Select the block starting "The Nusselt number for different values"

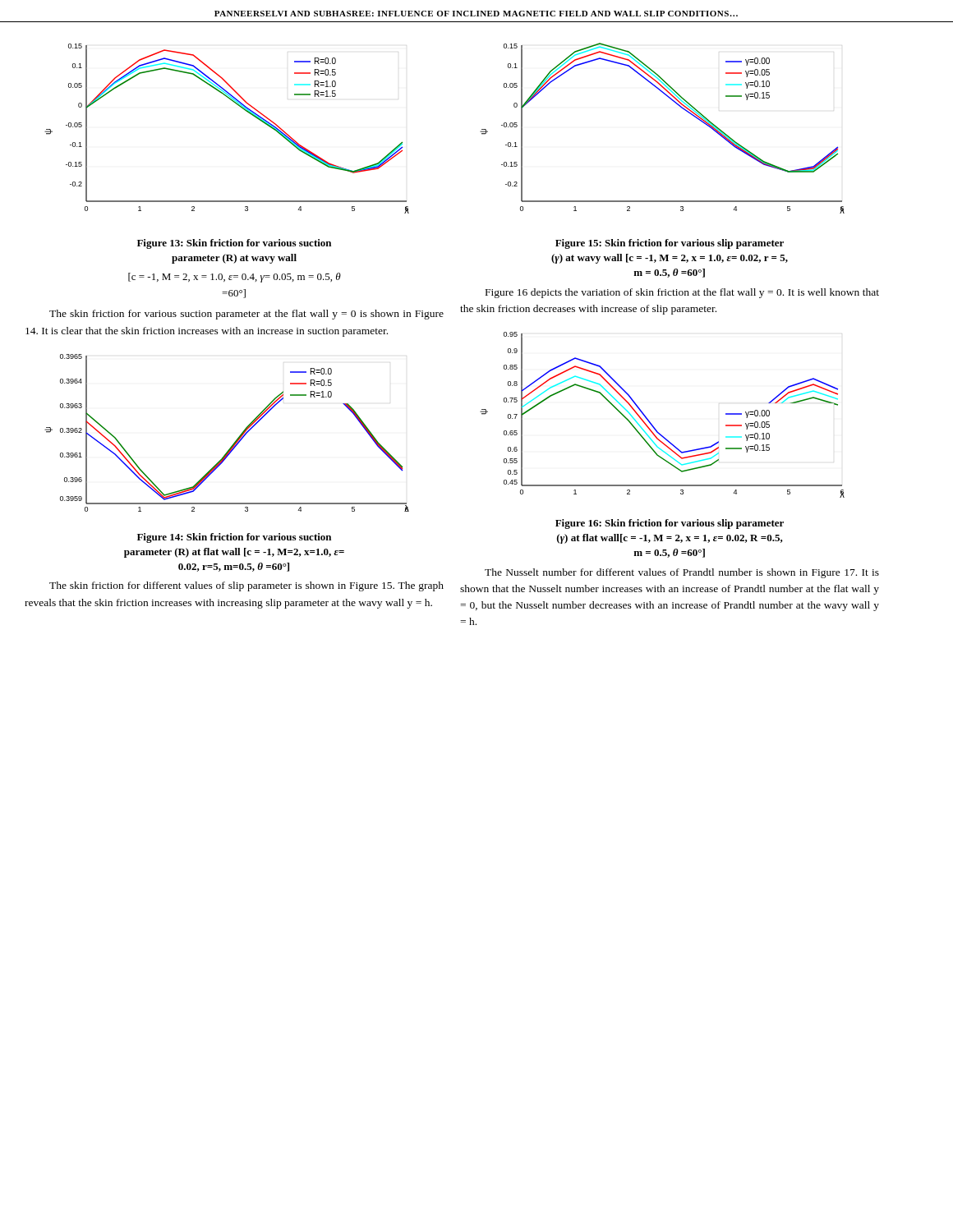[670, 597]
